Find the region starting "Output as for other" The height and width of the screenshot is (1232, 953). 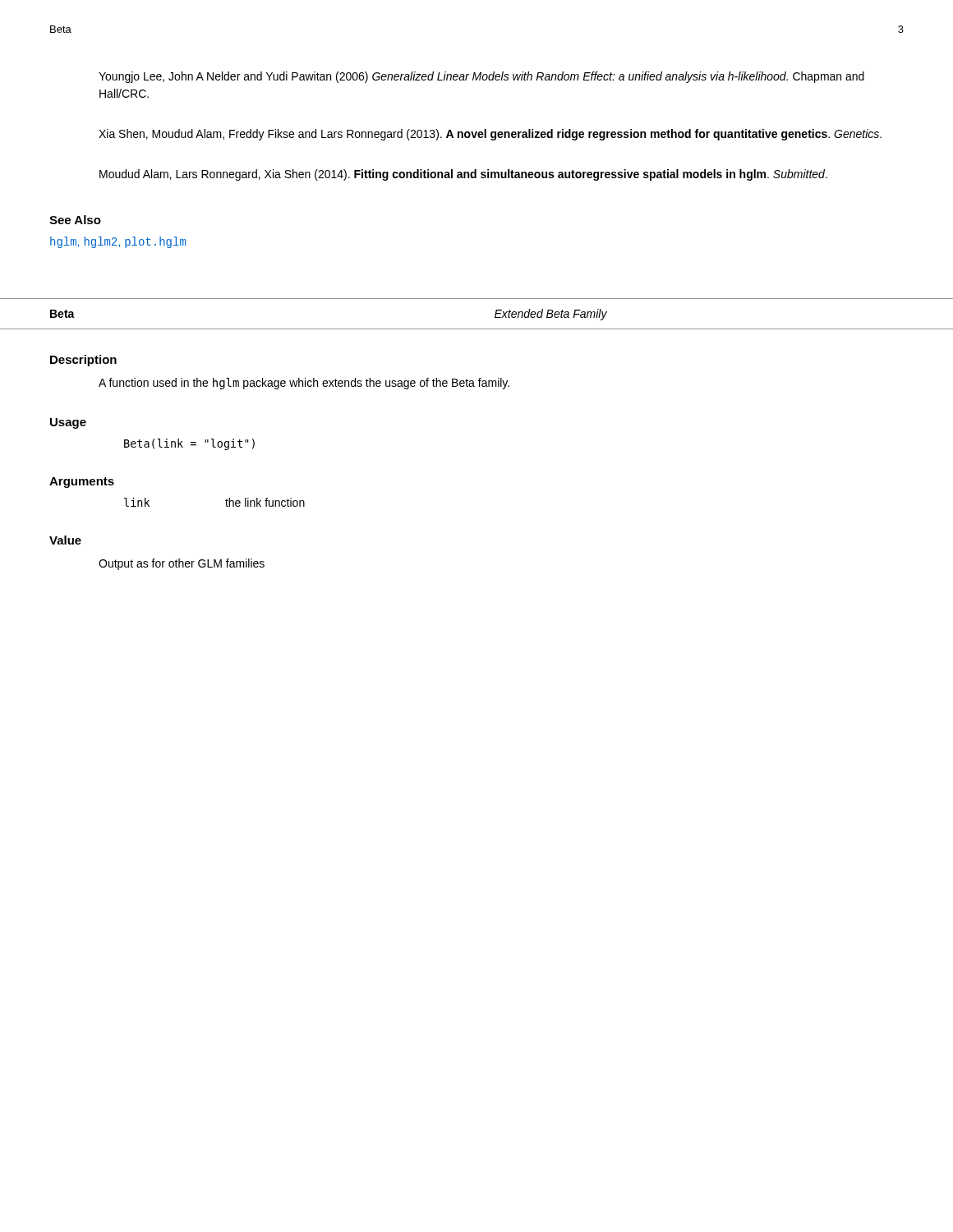[x=182, y=563]
